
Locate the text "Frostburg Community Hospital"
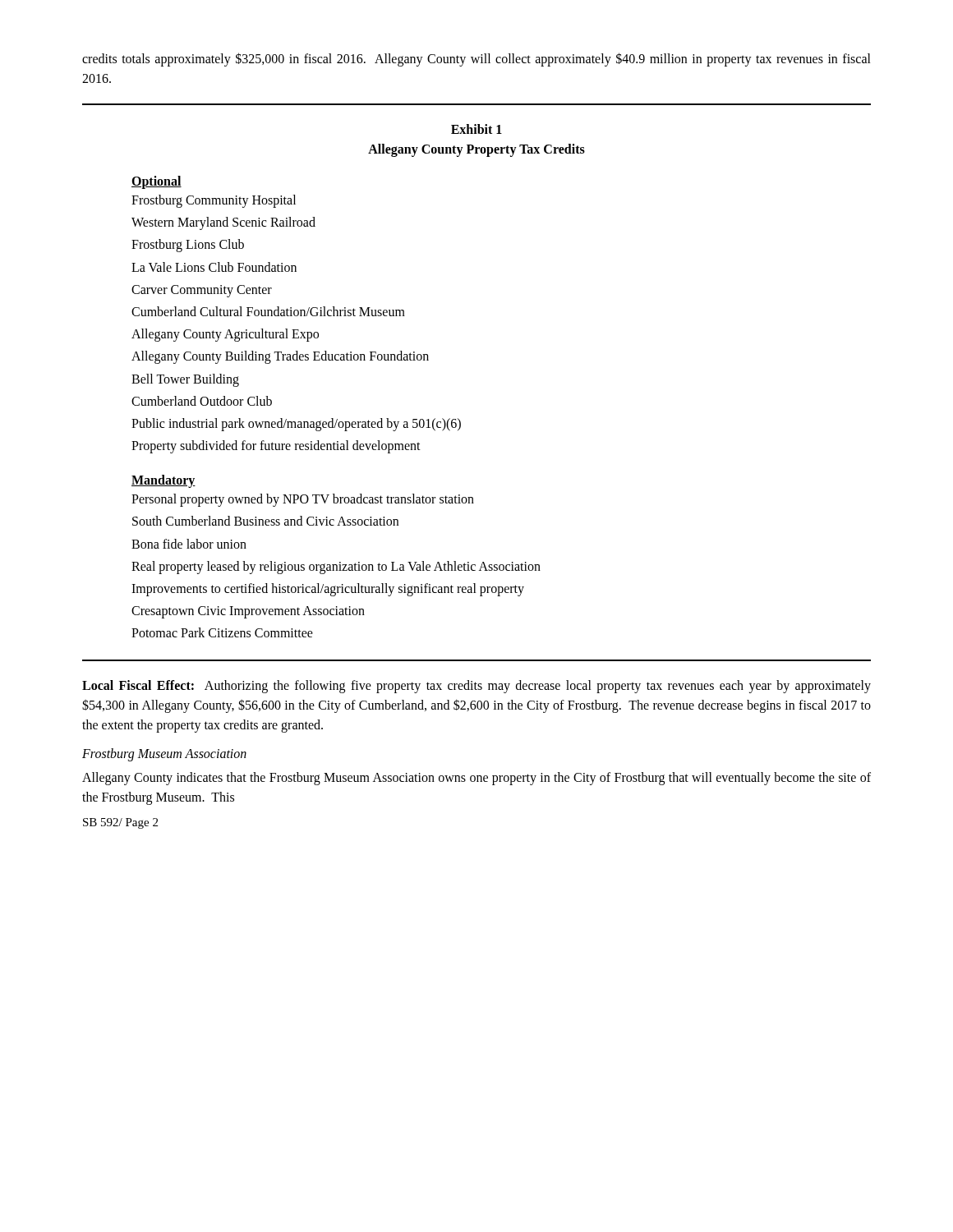[x=214, y=200]
